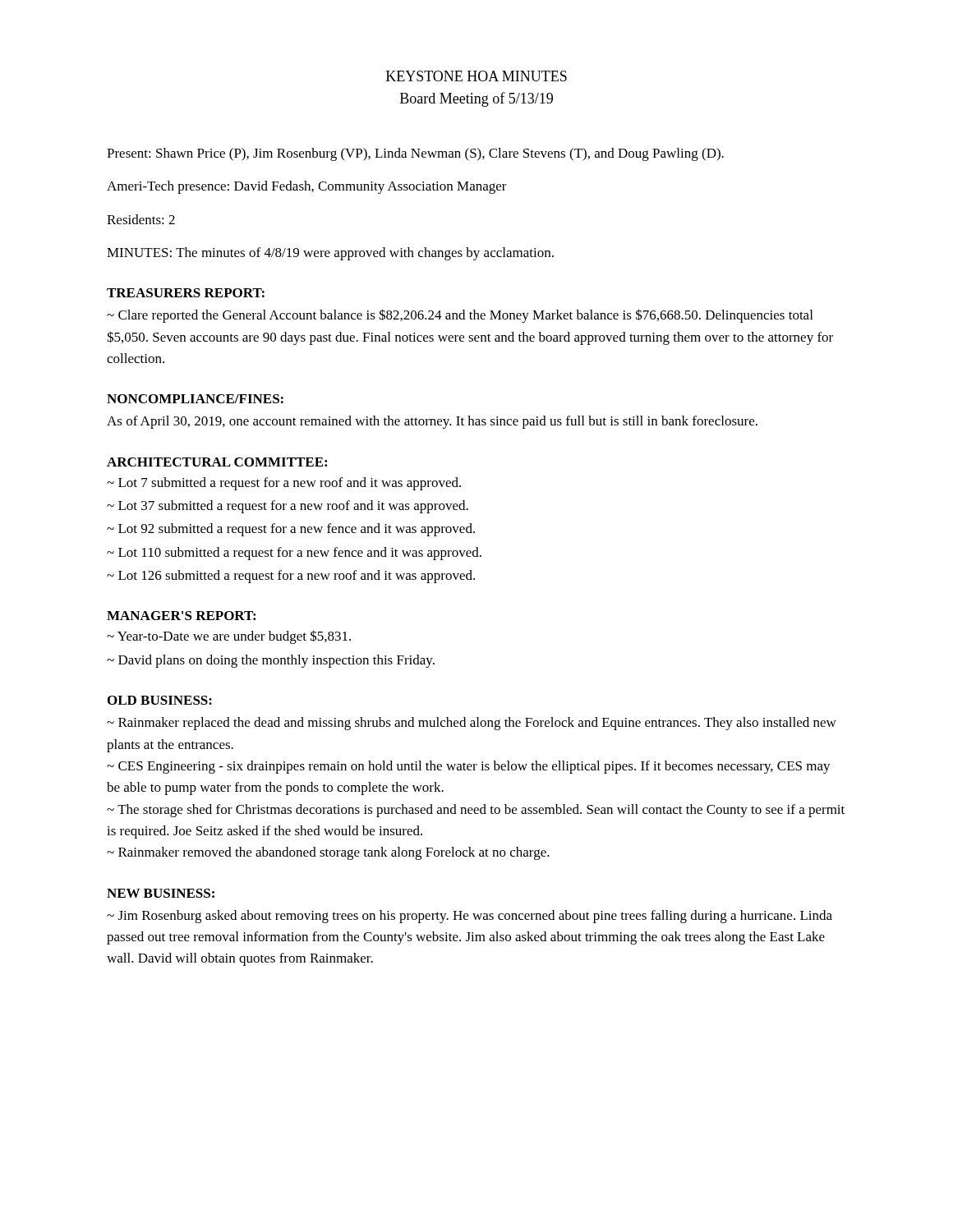This screenshot has width=953, height=1232.
Task: Click on the text containing "Residents: 2"
Action: pos(141,219)
